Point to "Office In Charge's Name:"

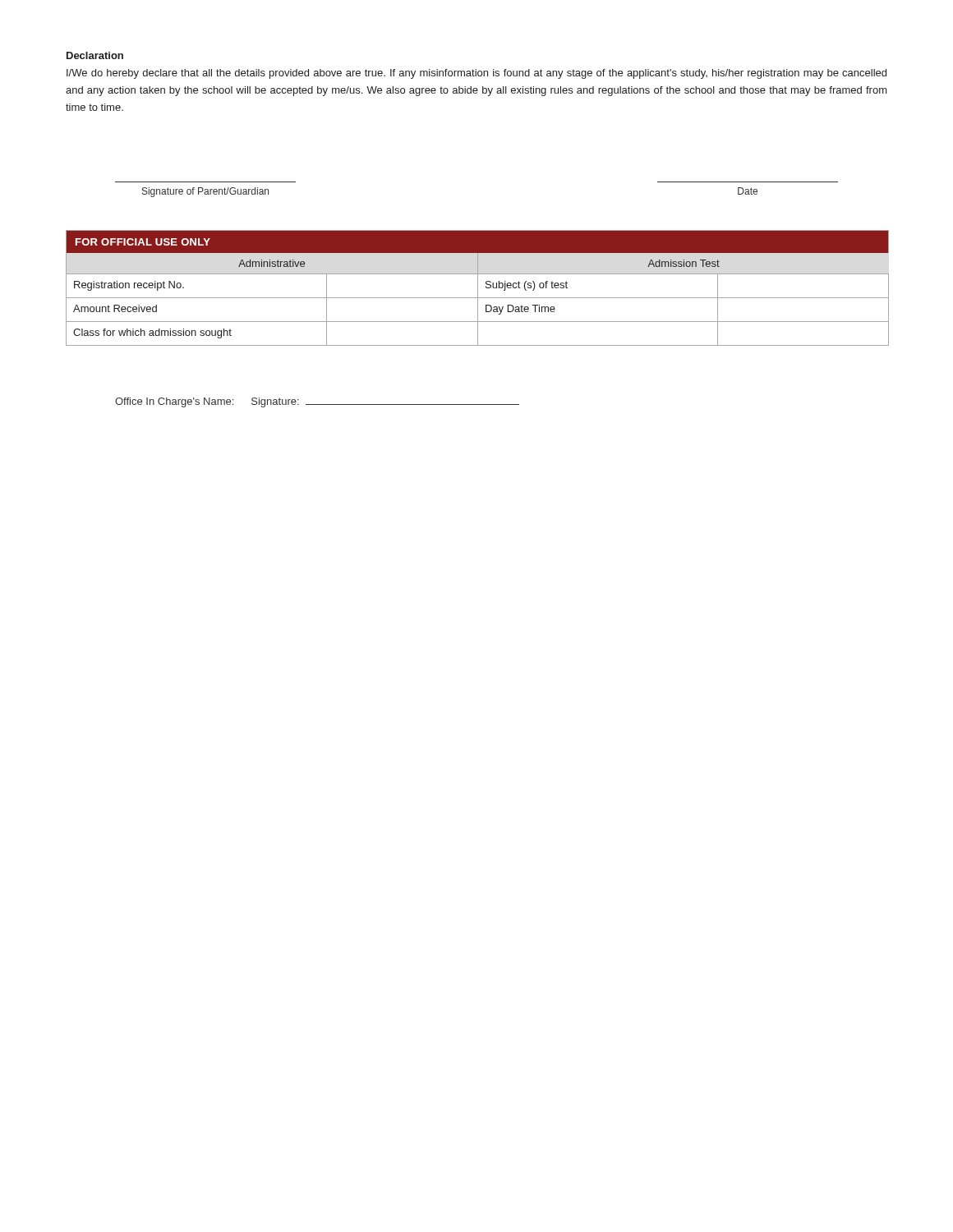pyautogui.click(x=175, y=402)
